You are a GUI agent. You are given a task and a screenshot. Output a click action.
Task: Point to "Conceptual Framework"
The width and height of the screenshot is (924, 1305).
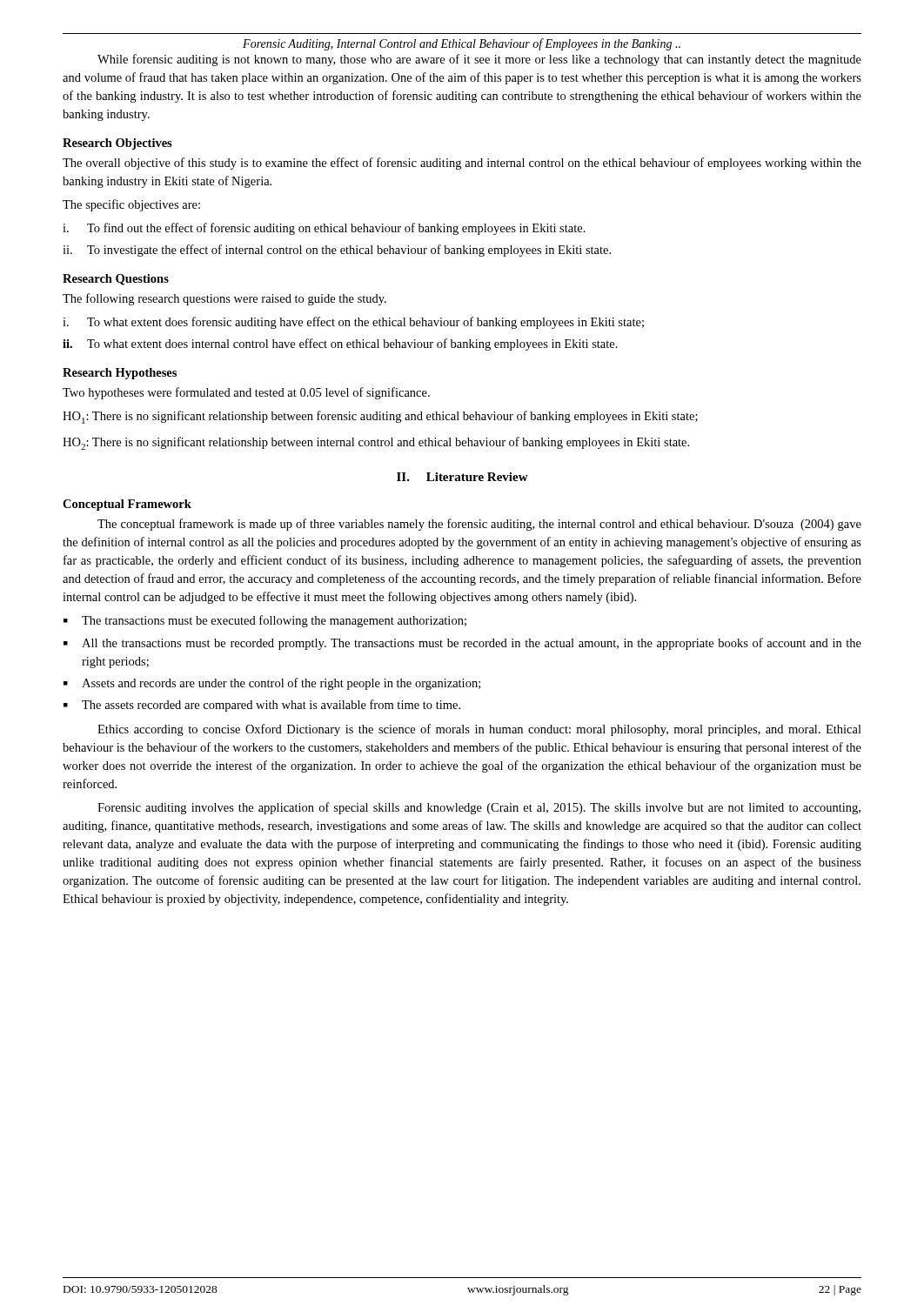tap(127, 504)
